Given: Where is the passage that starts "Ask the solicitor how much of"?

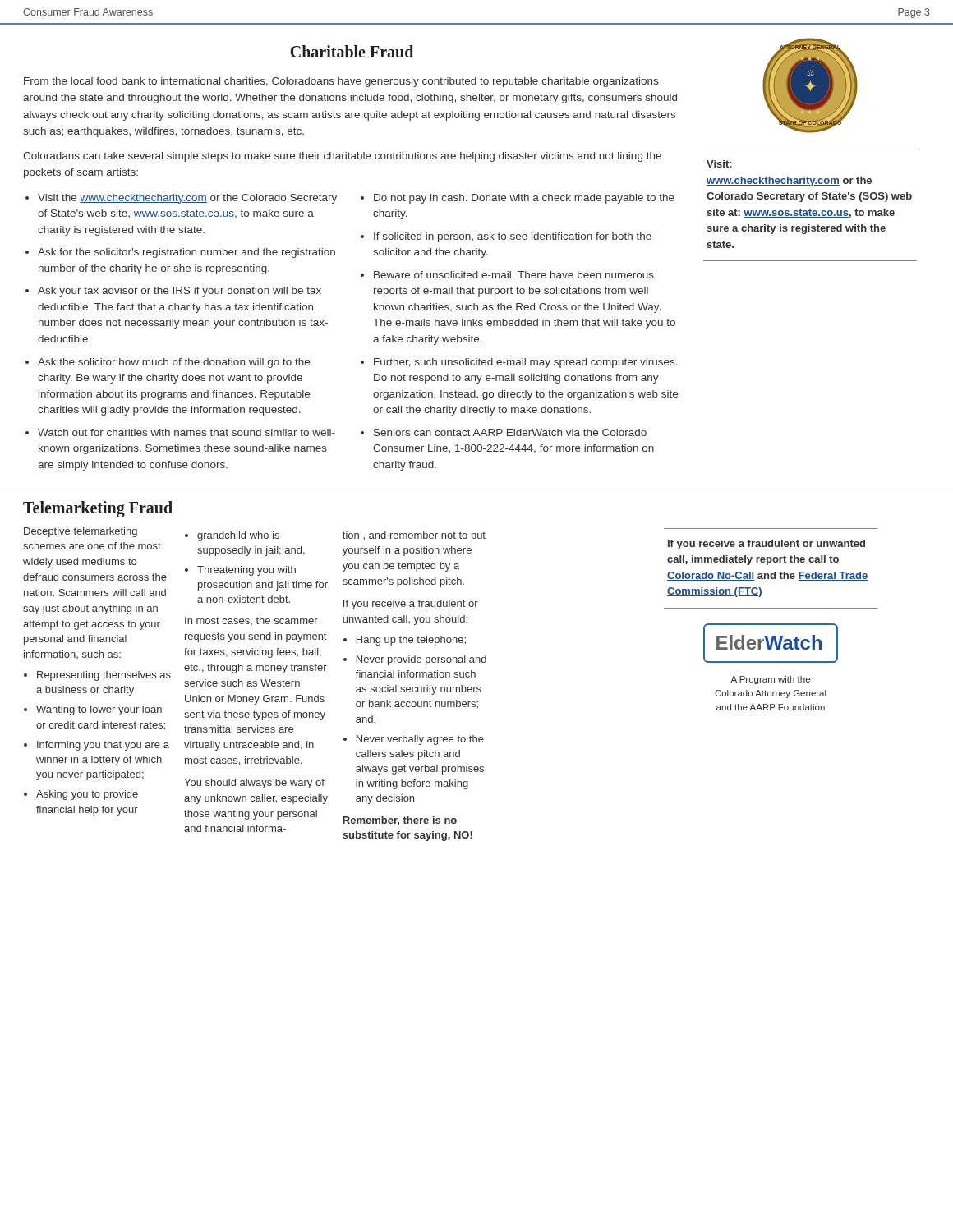Looking at the screenshot, I should pyautogui.click(x=174, y=386).
